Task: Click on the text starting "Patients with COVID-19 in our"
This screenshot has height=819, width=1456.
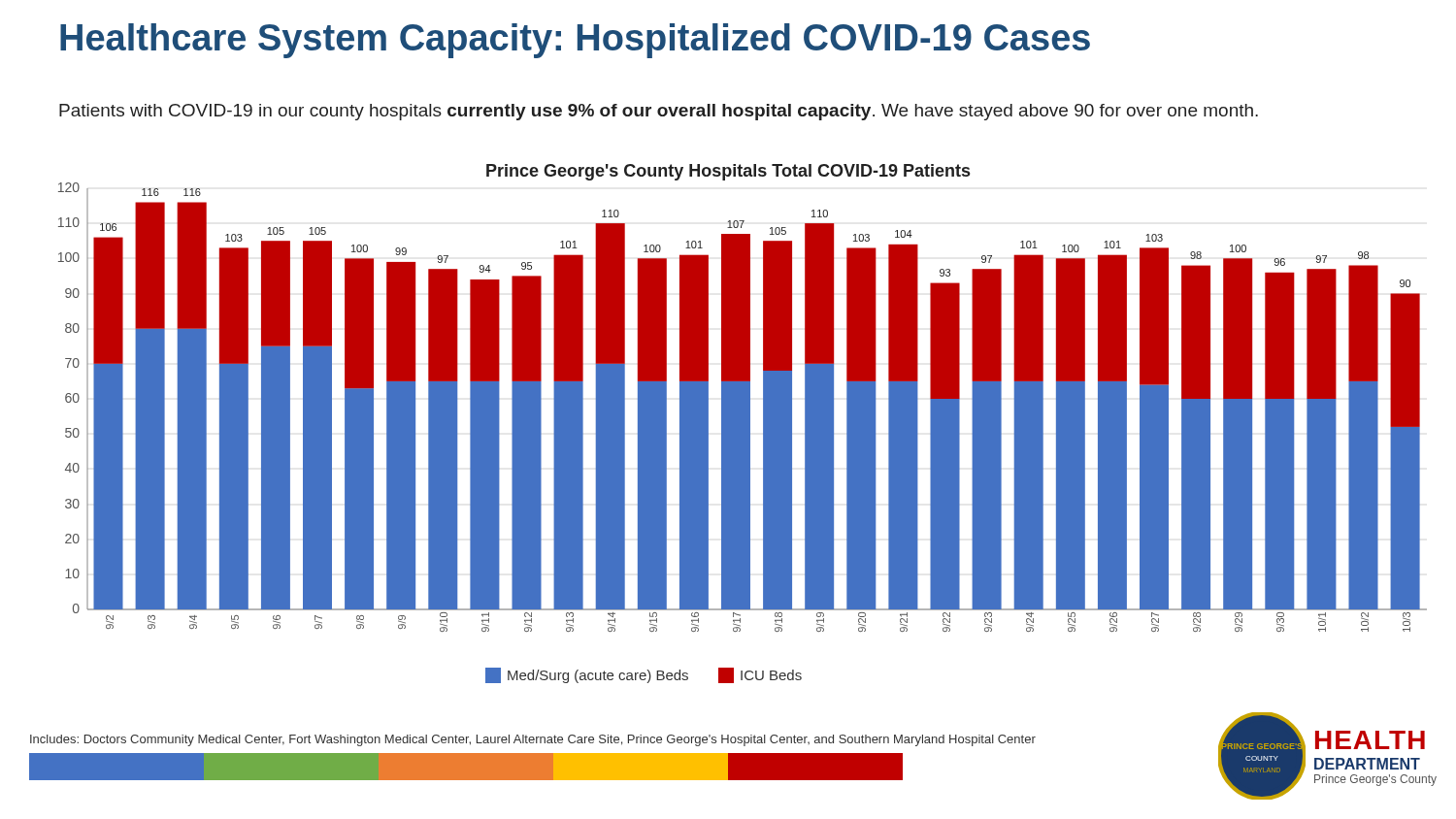Action: point(659,110)
